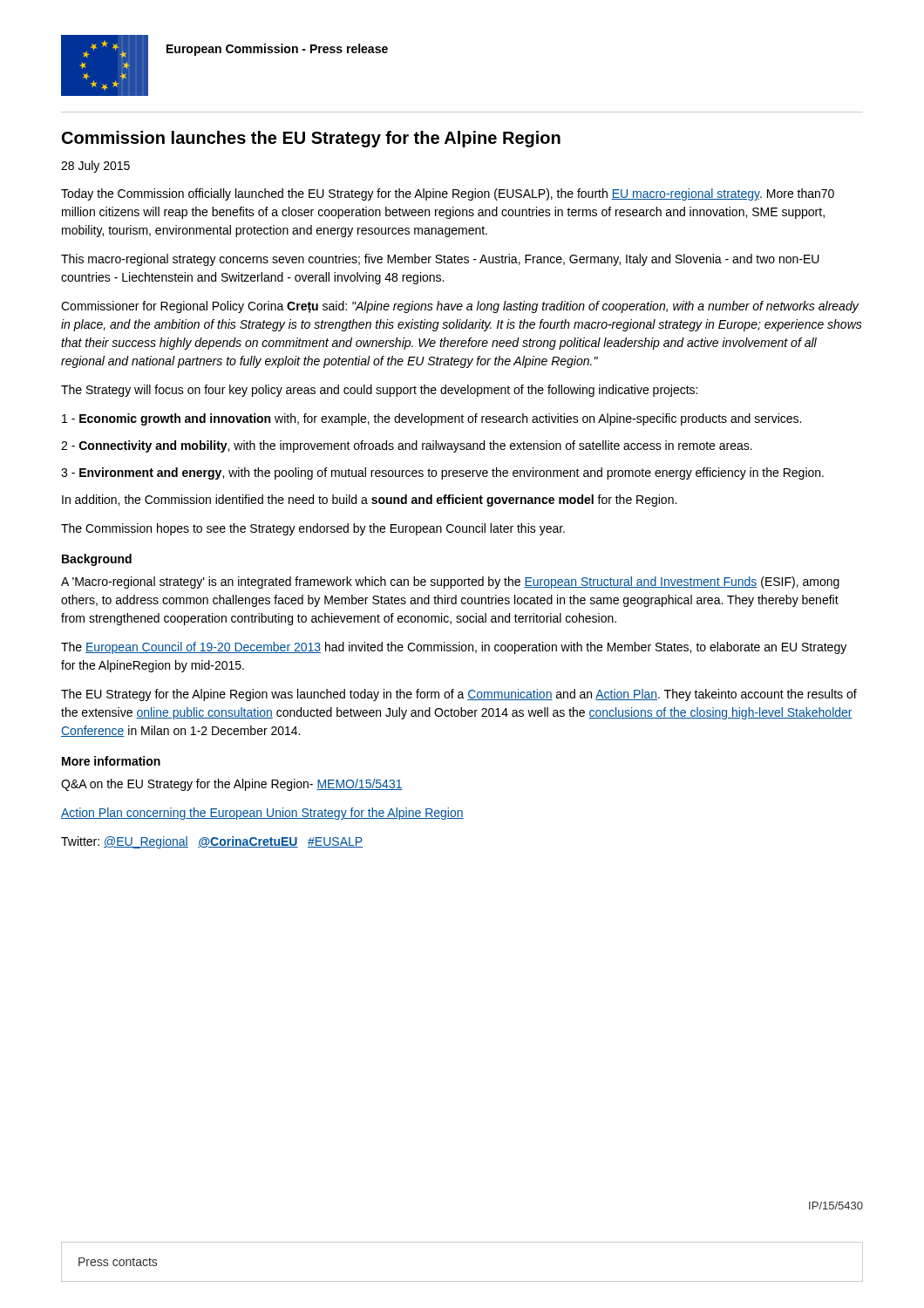
Task: Click on the text starting "This macro-regional strategy concerns seven"
Action: click(x=440, y=268)
